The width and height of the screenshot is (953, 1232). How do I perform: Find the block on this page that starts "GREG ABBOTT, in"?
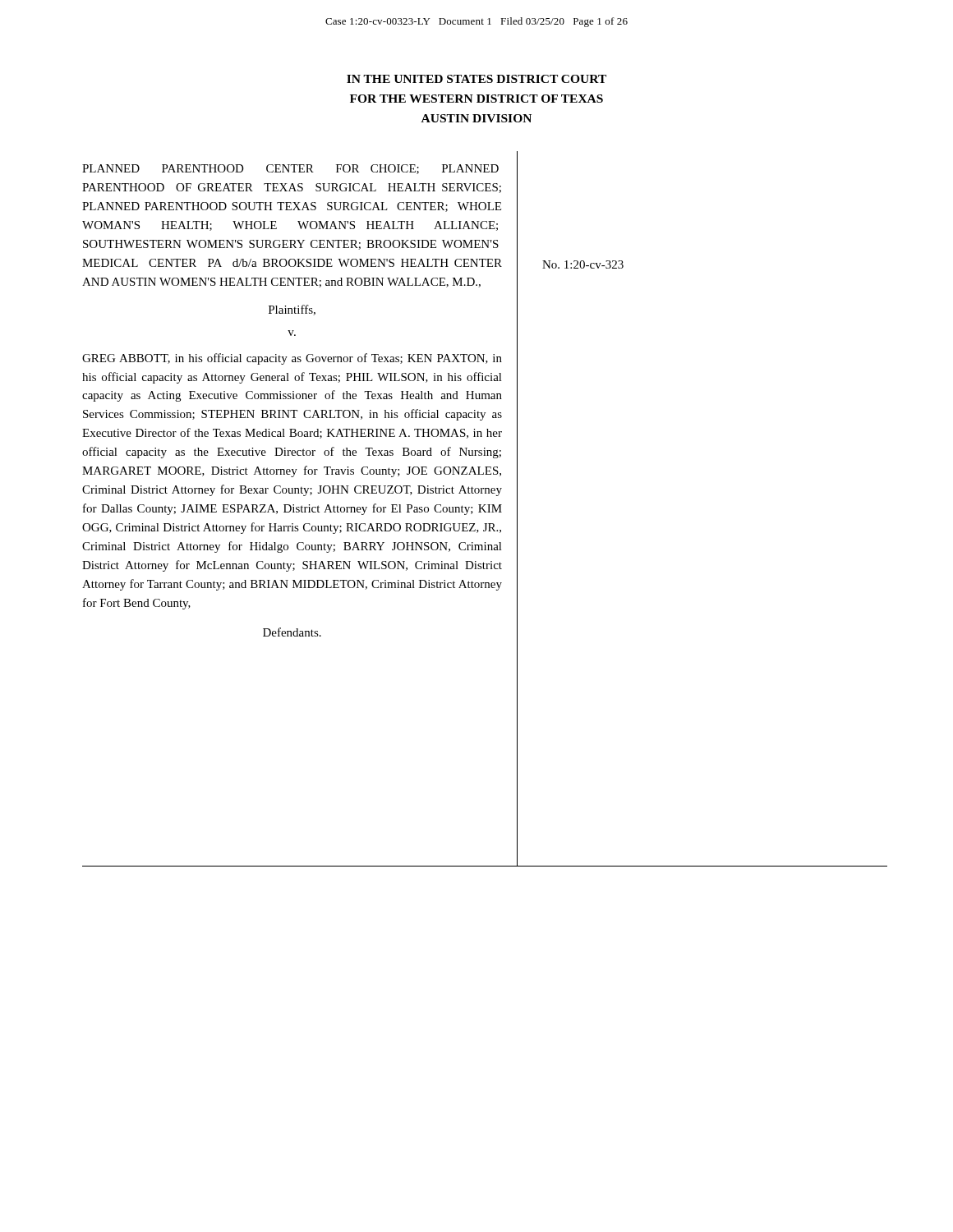tap(292, 480)
